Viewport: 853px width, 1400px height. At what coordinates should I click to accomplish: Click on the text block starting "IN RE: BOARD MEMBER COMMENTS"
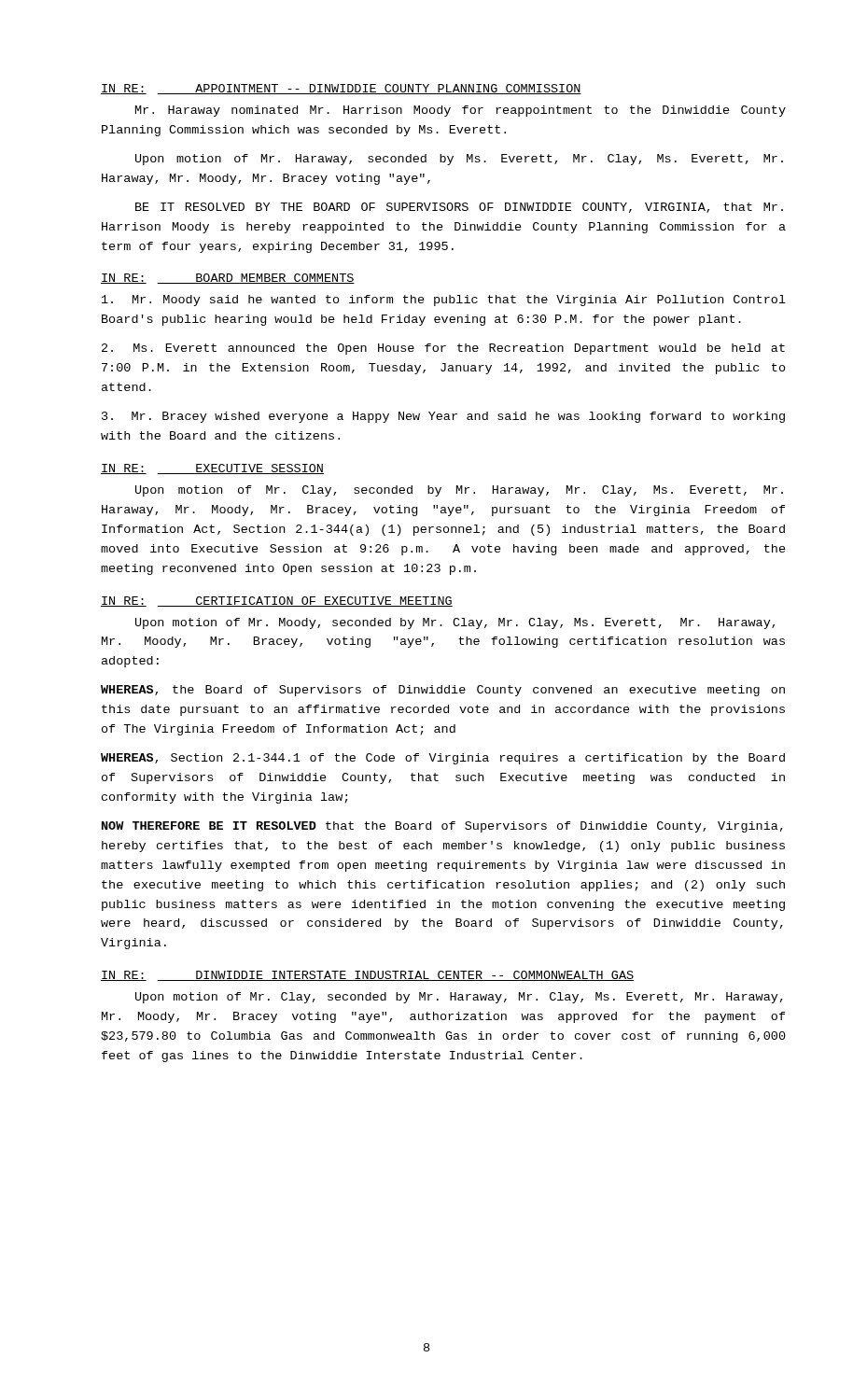click(227, 279)
